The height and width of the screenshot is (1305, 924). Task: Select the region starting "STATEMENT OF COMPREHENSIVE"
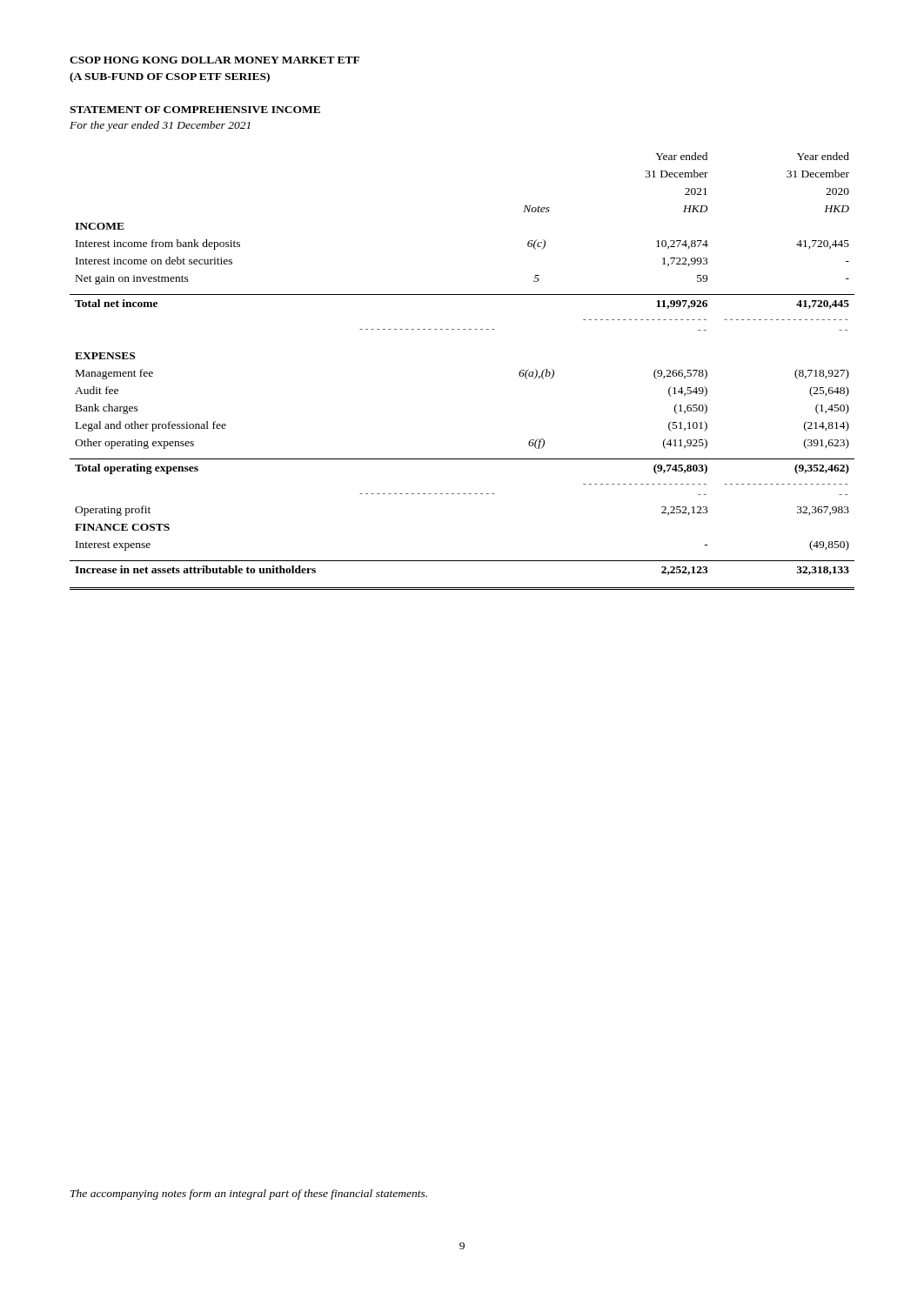pos(195,109)
